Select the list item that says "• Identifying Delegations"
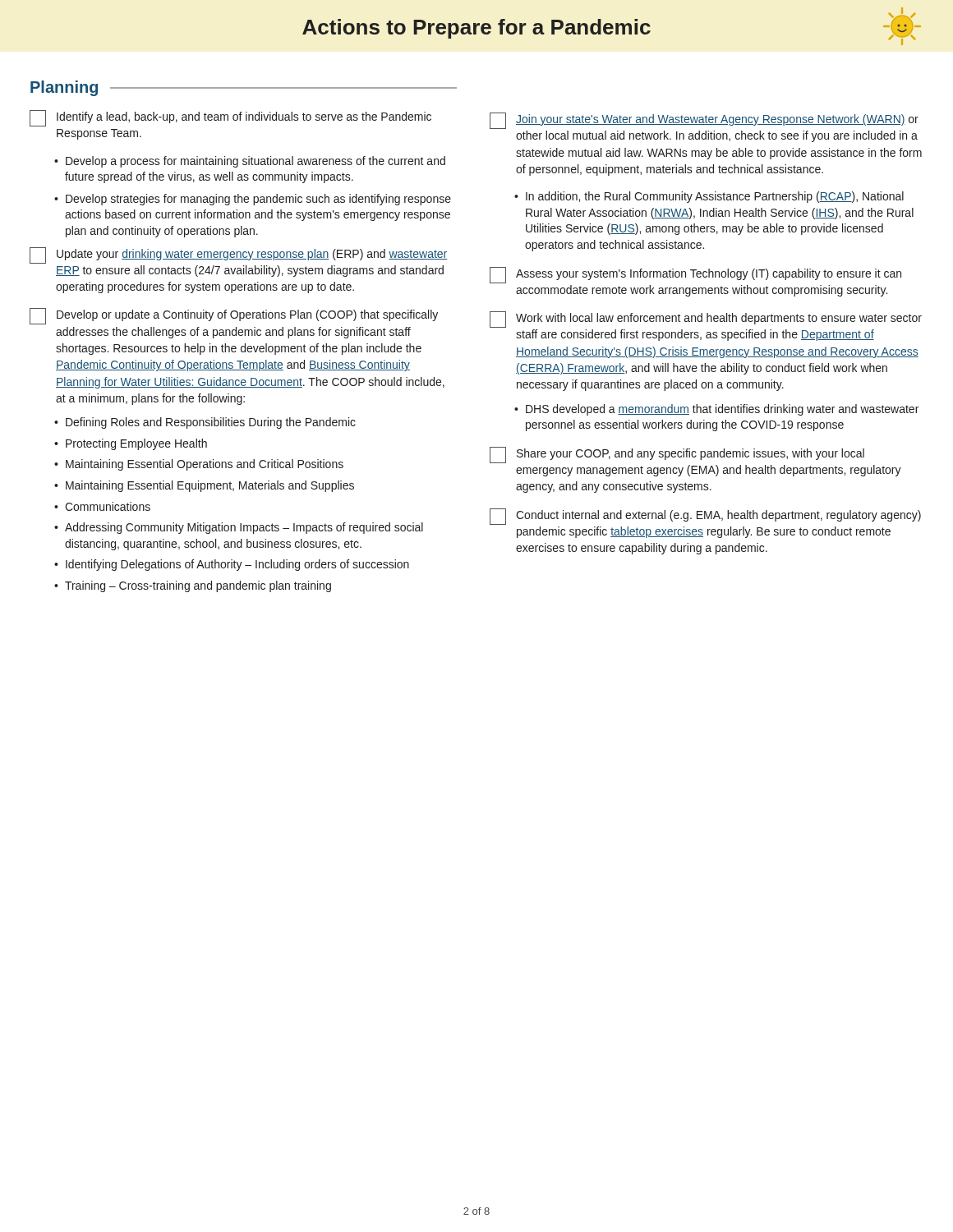 tap(232, 565)
